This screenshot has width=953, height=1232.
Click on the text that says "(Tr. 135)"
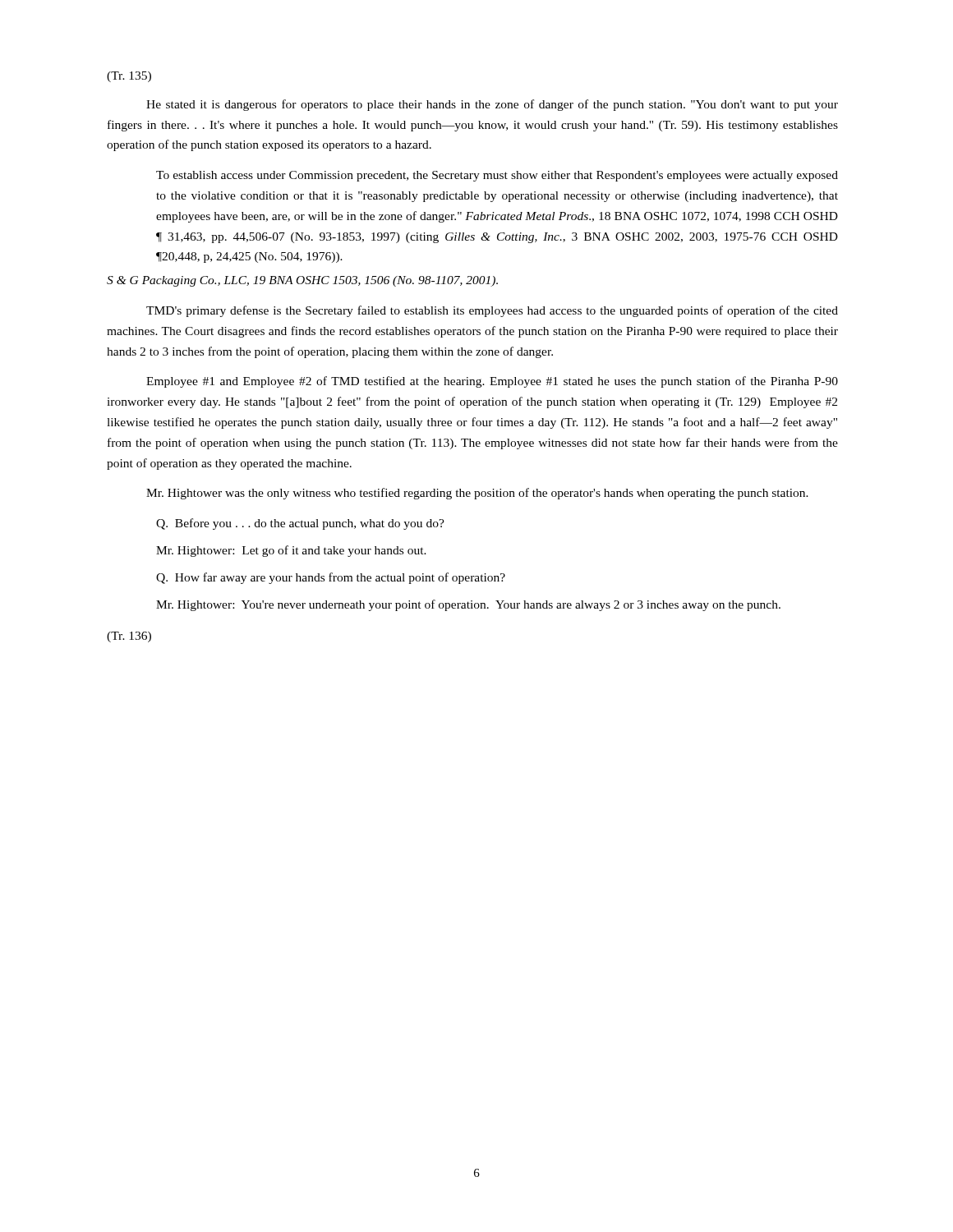[129, 75]
